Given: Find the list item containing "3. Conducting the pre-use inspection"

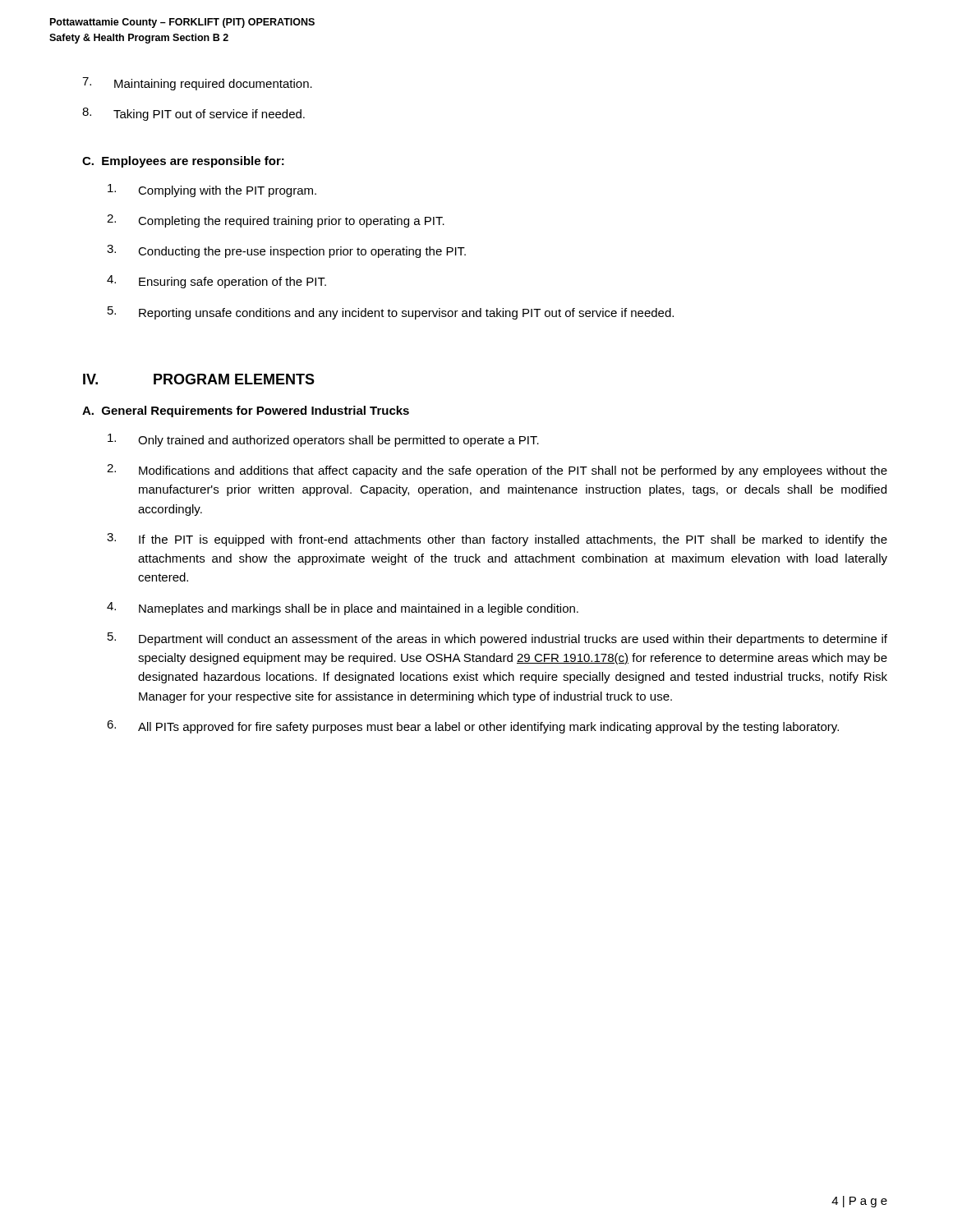Looking at the screenshot, I should [286, 251].
